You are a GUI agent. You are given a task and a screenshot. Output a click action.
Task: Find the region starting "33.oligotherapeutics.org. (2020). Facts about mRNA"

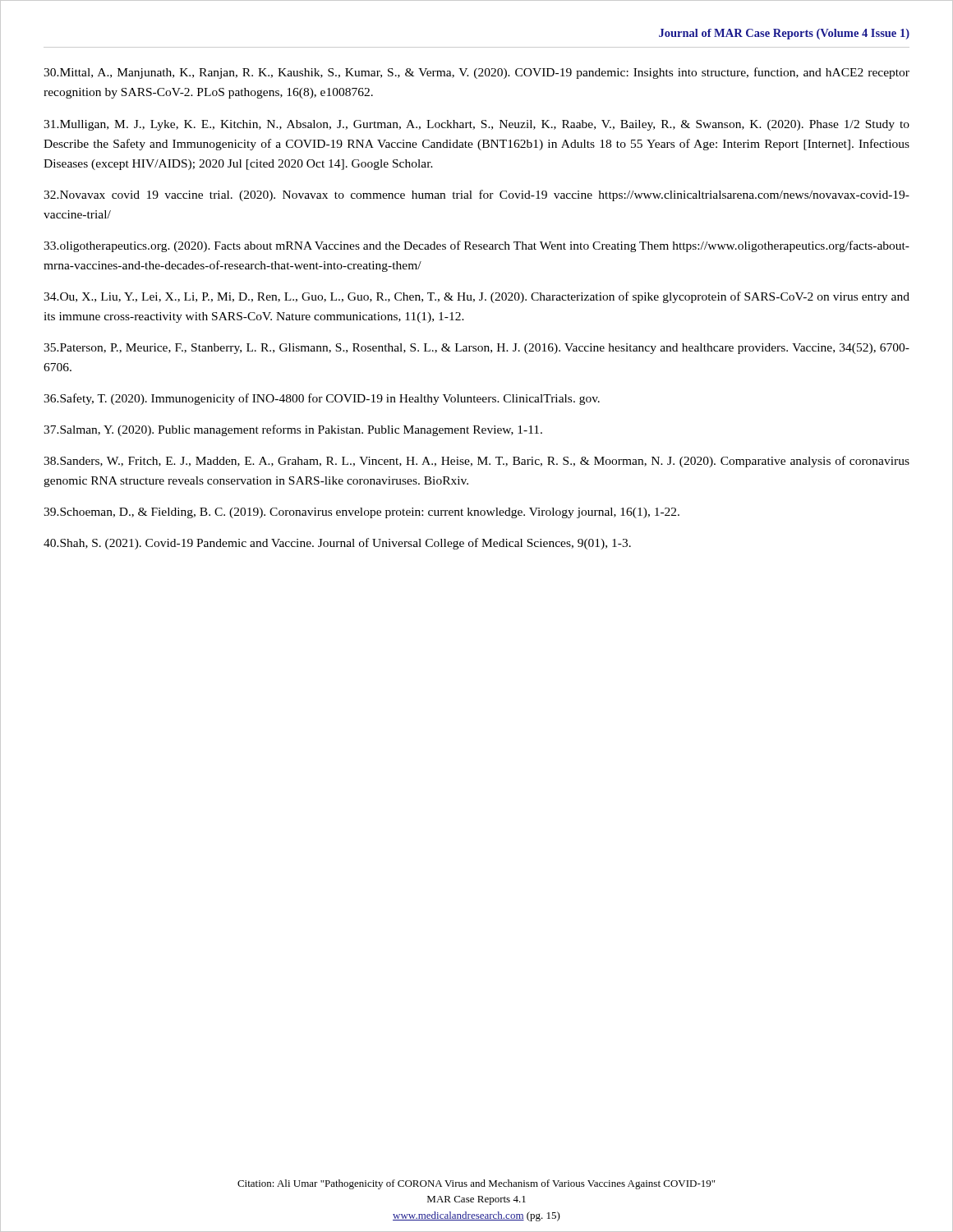(x=476, y=255)
